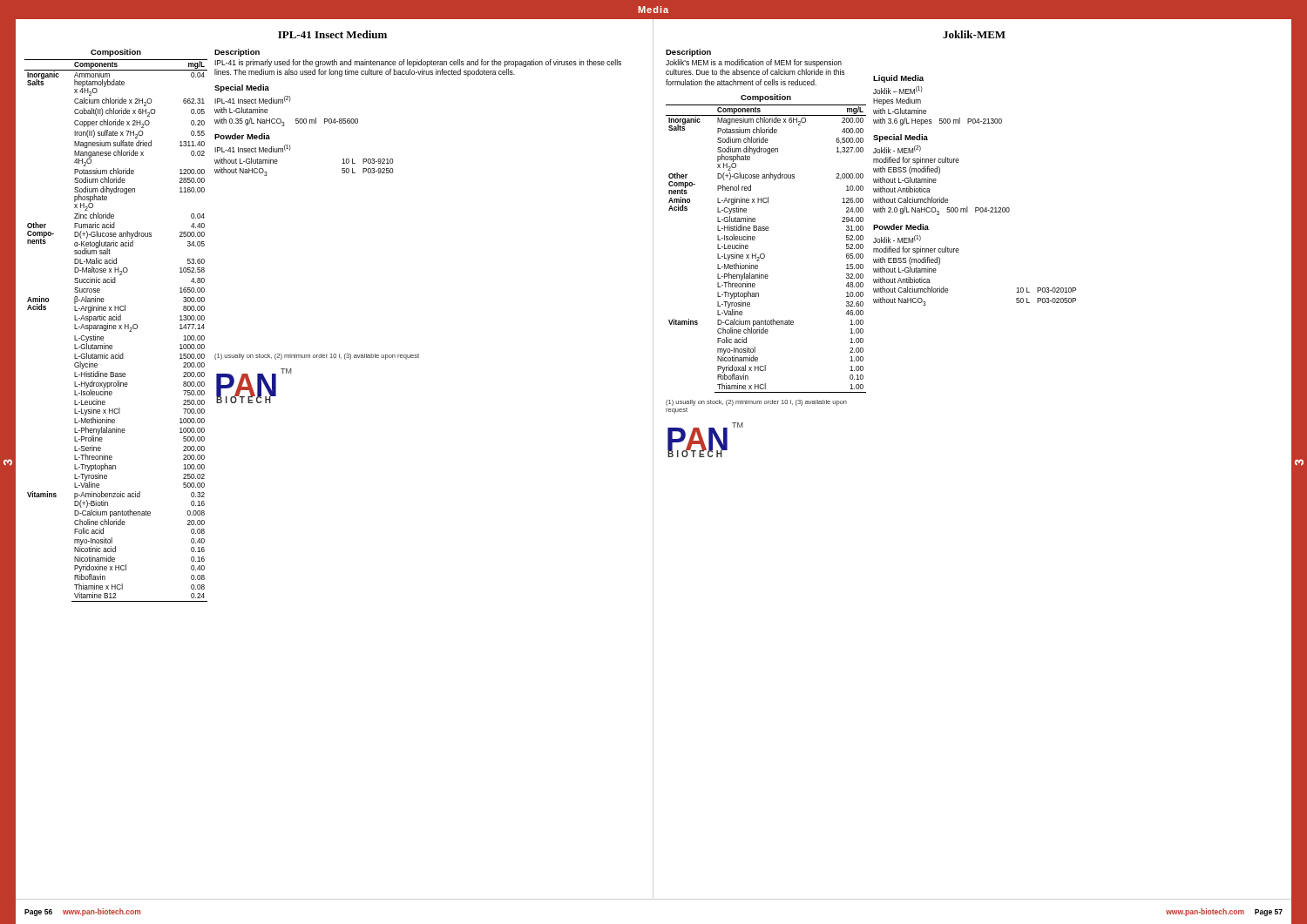The image size is (1307, 924).
Task: Find the text block containing "IPL-41 Insect Medium(2) with"
Action: tap(253, 100)
